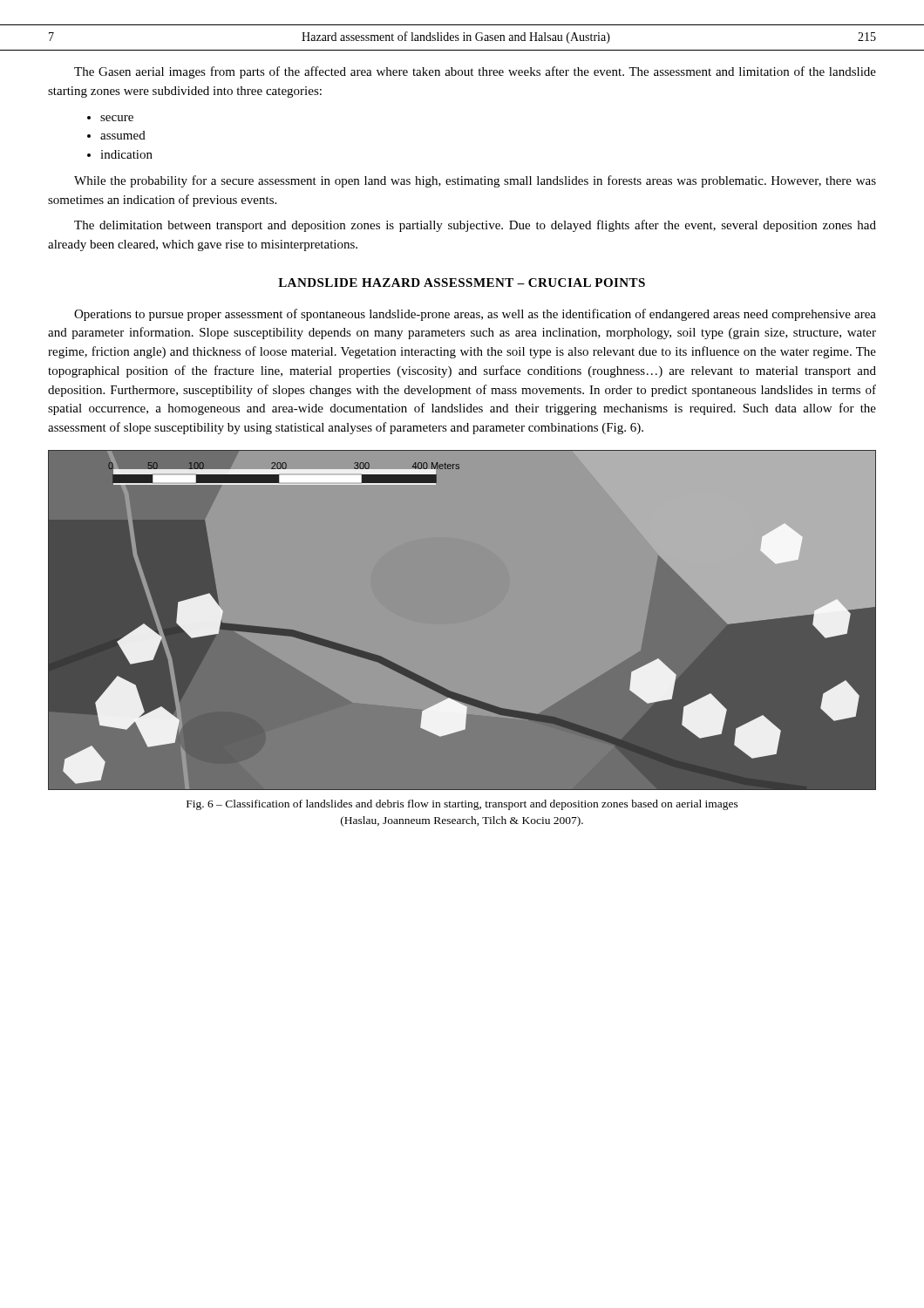Locate the text block with the text "Operations to pursue proper assessment of spontaneous"
The height and width of the screenshot is (1308, 924).
pyautogui.click(x=462, y=371)
